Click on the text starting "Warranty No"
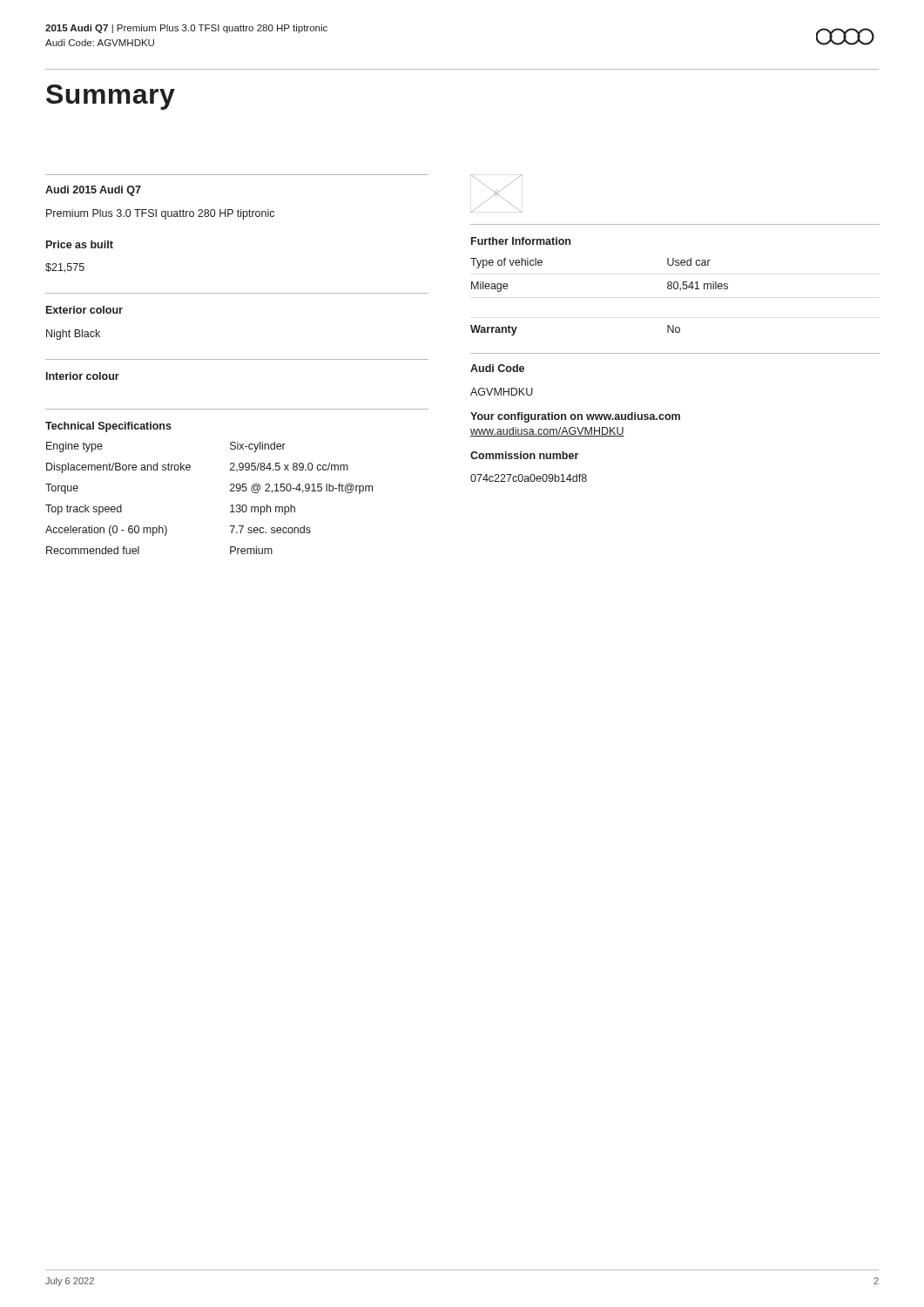The height and width of the screenshot is (1307, 924). 675,329
